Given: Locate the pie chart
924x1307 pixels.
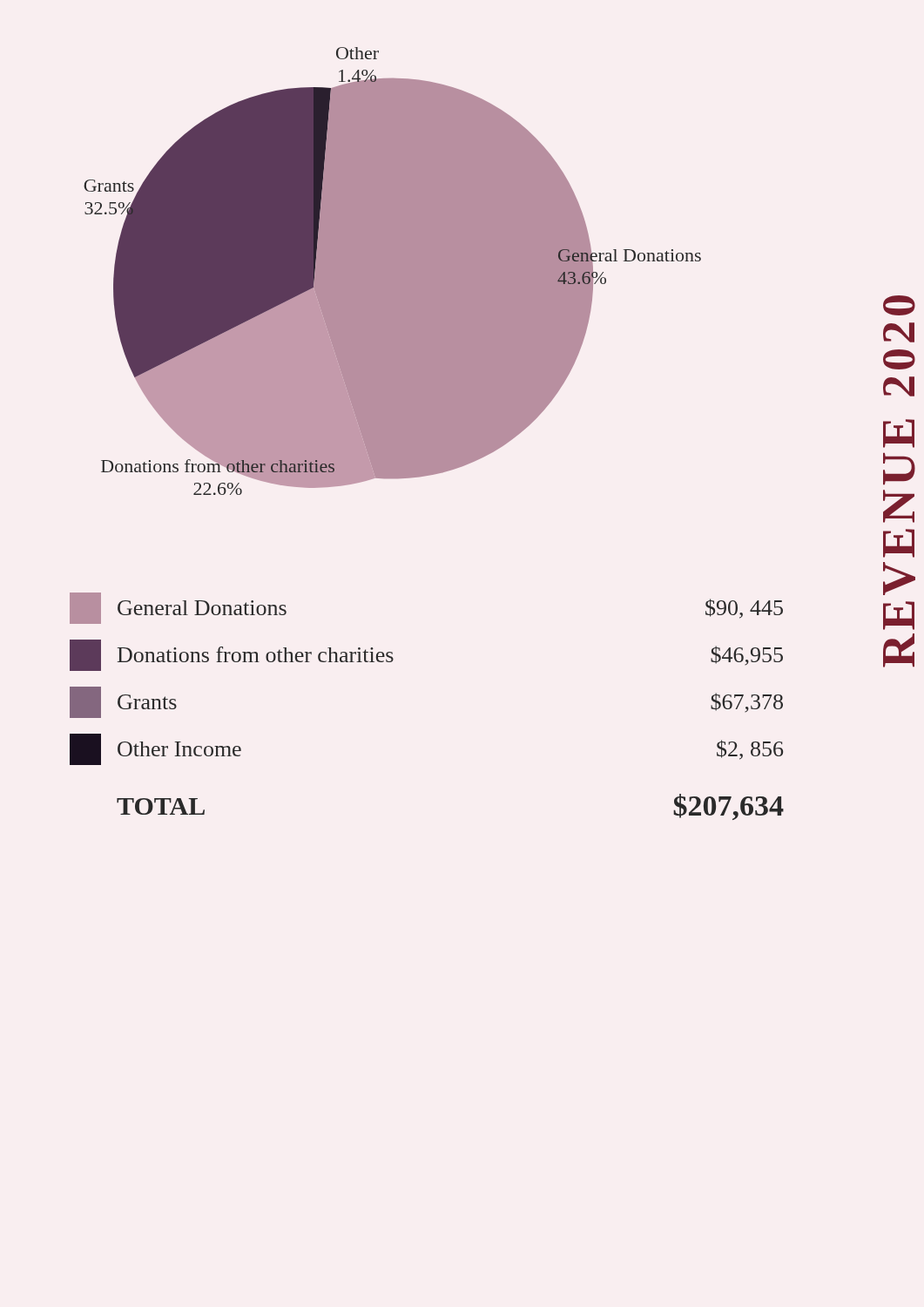Looking at the screenshot, I should pos(427,279).
